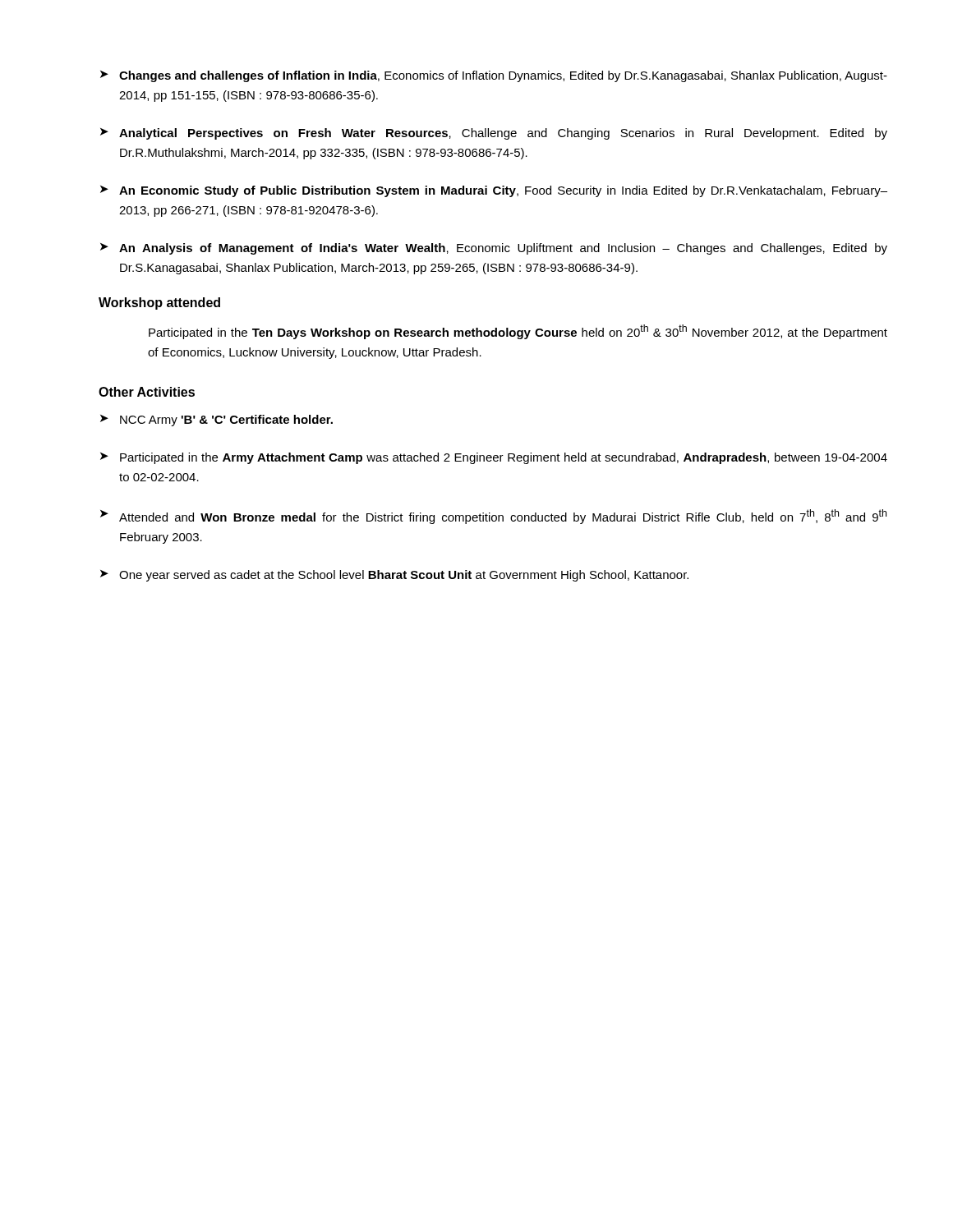Click on the passage starting "➤ Attended and Won Bronze"

pyautogui.click(x=493, y=526)
